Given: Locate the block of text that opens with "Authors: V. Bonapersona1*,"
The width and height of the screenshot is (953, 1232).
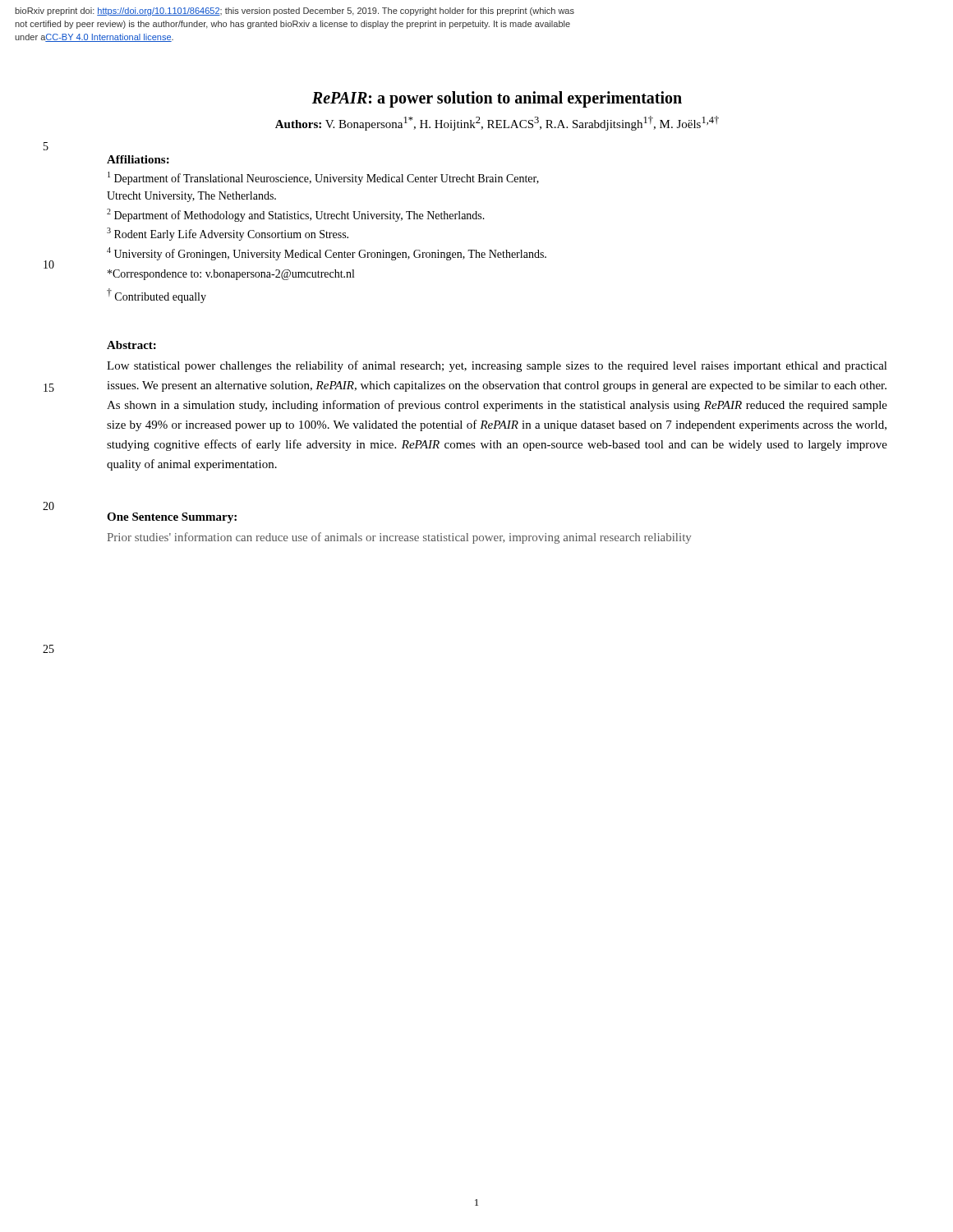Looking at the screenshot, I should 497,122.
